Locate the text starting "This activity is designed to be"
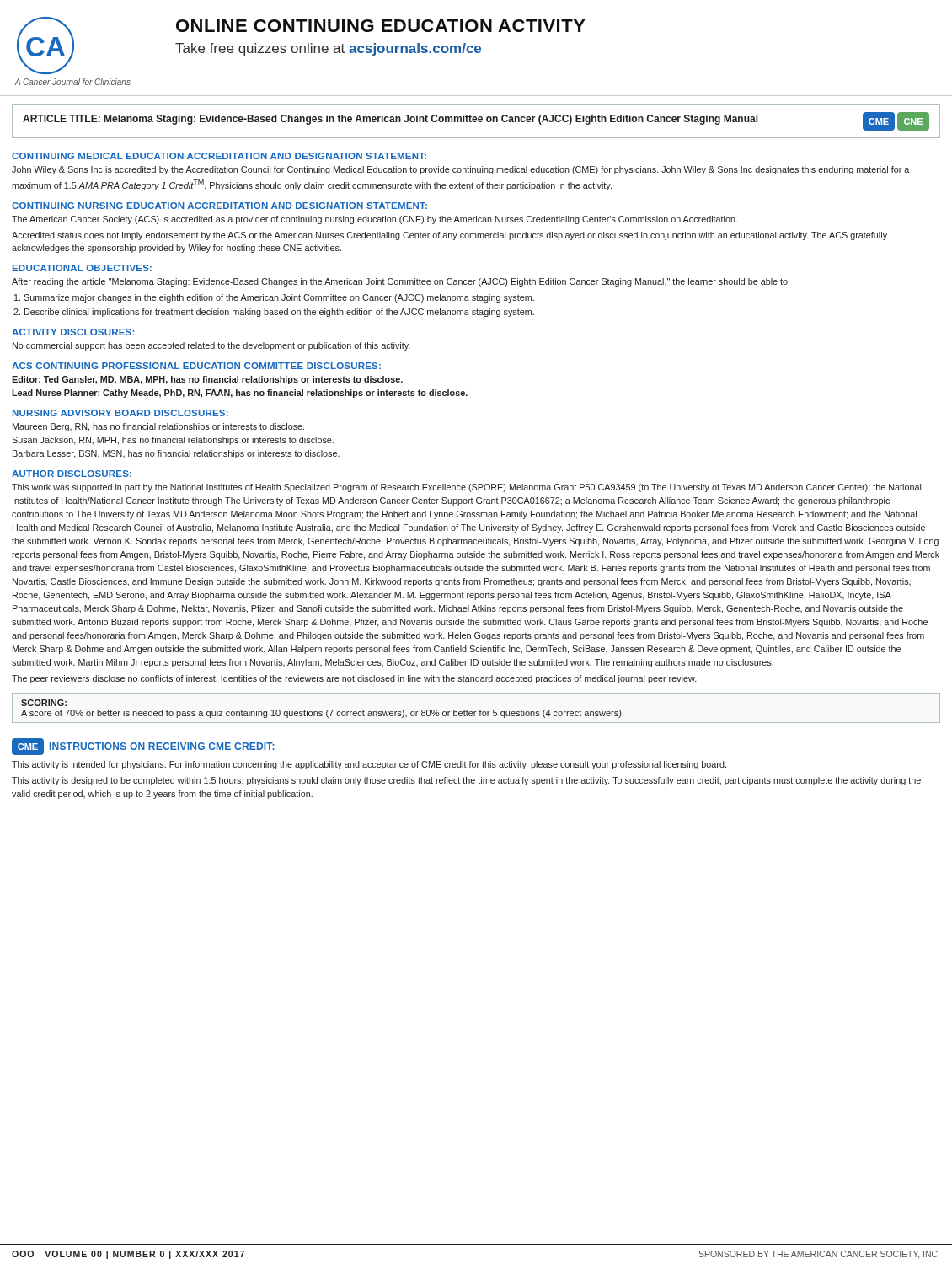The image size is (952, 1264). [x=466, y=787]
